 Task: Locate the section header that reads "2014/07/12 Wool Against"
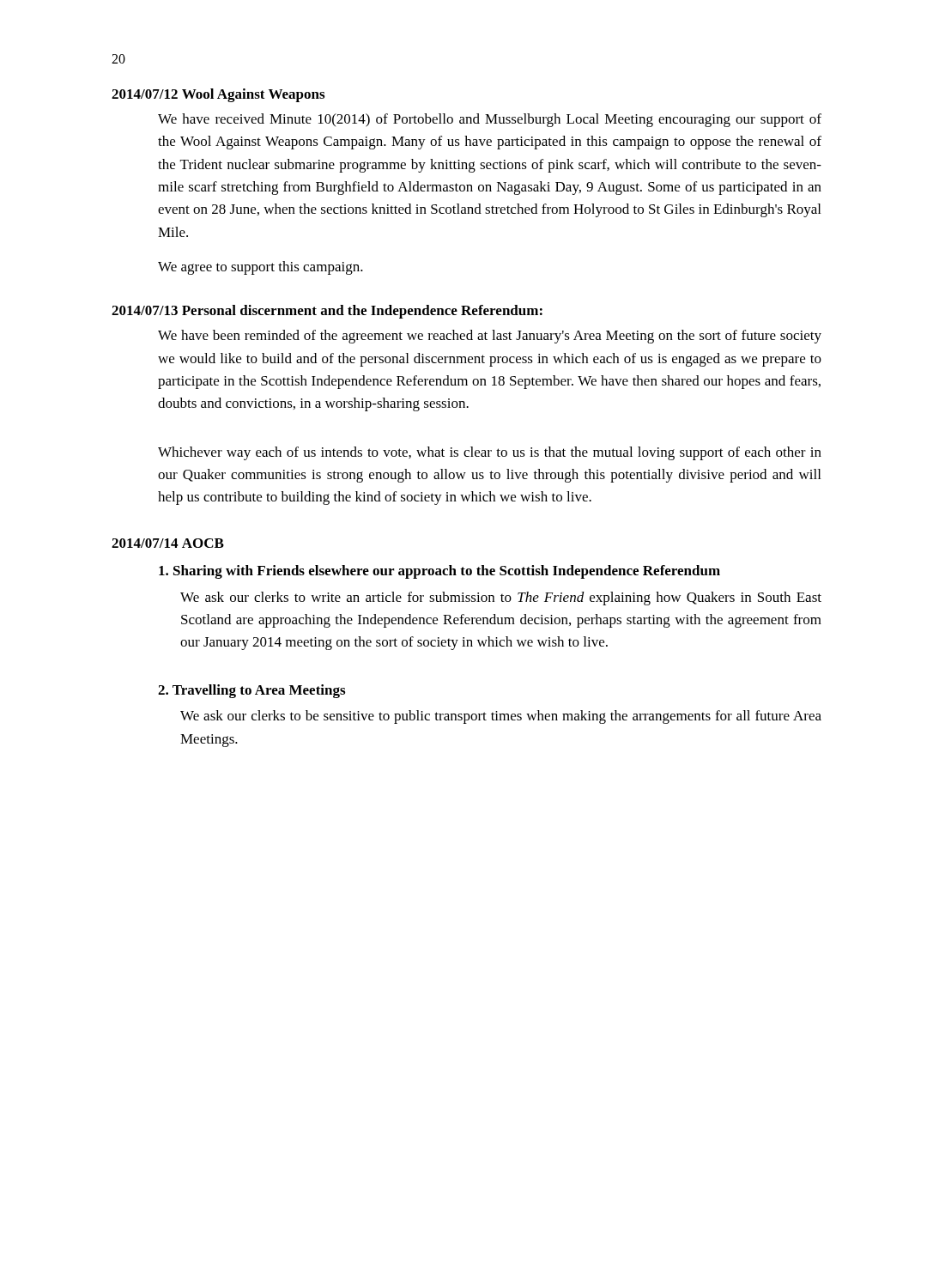[x=218, y=94]
